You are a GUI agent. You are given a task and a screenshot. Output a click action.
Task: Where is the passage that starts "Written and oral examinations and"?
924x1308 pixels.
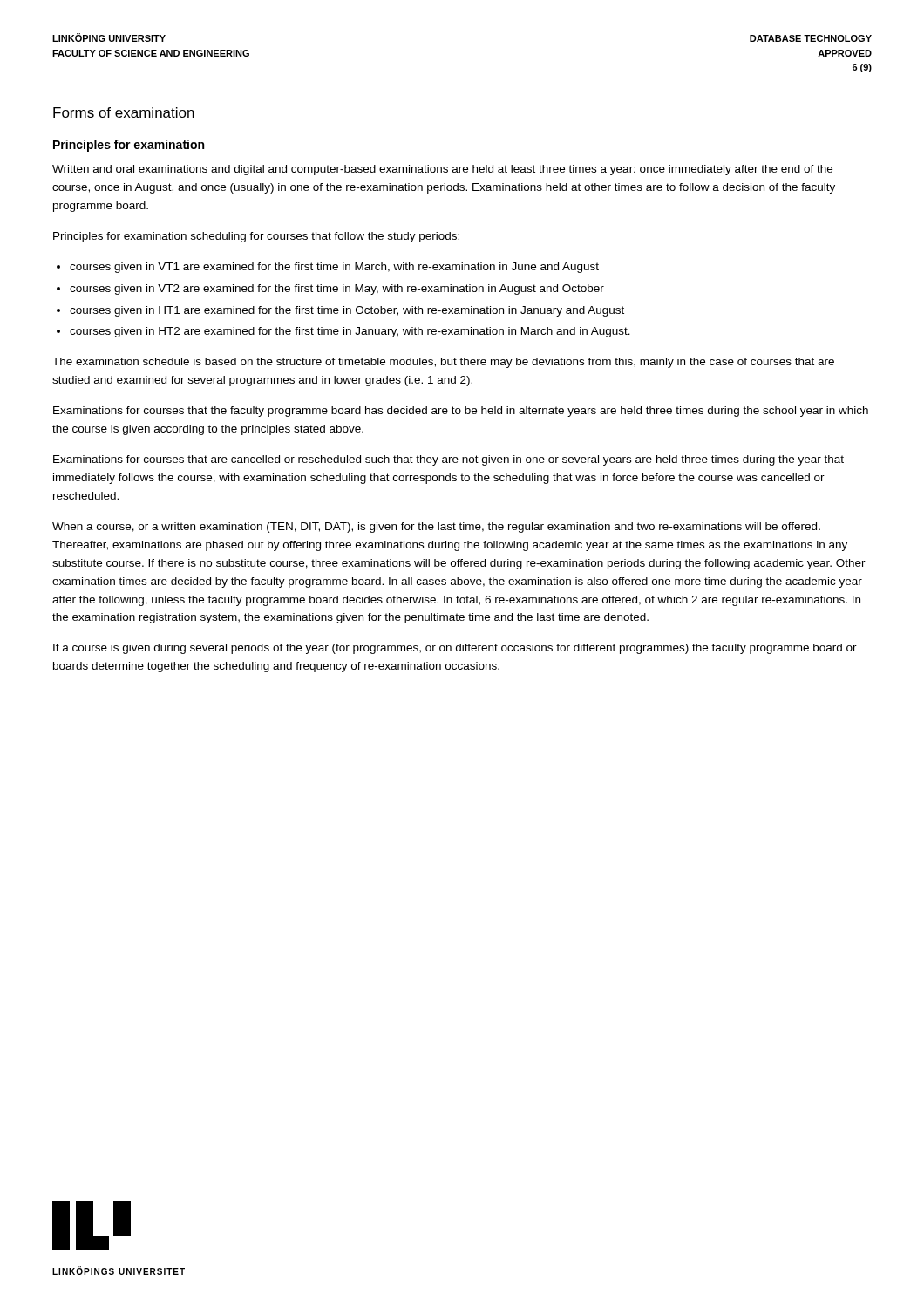point(444,187)
